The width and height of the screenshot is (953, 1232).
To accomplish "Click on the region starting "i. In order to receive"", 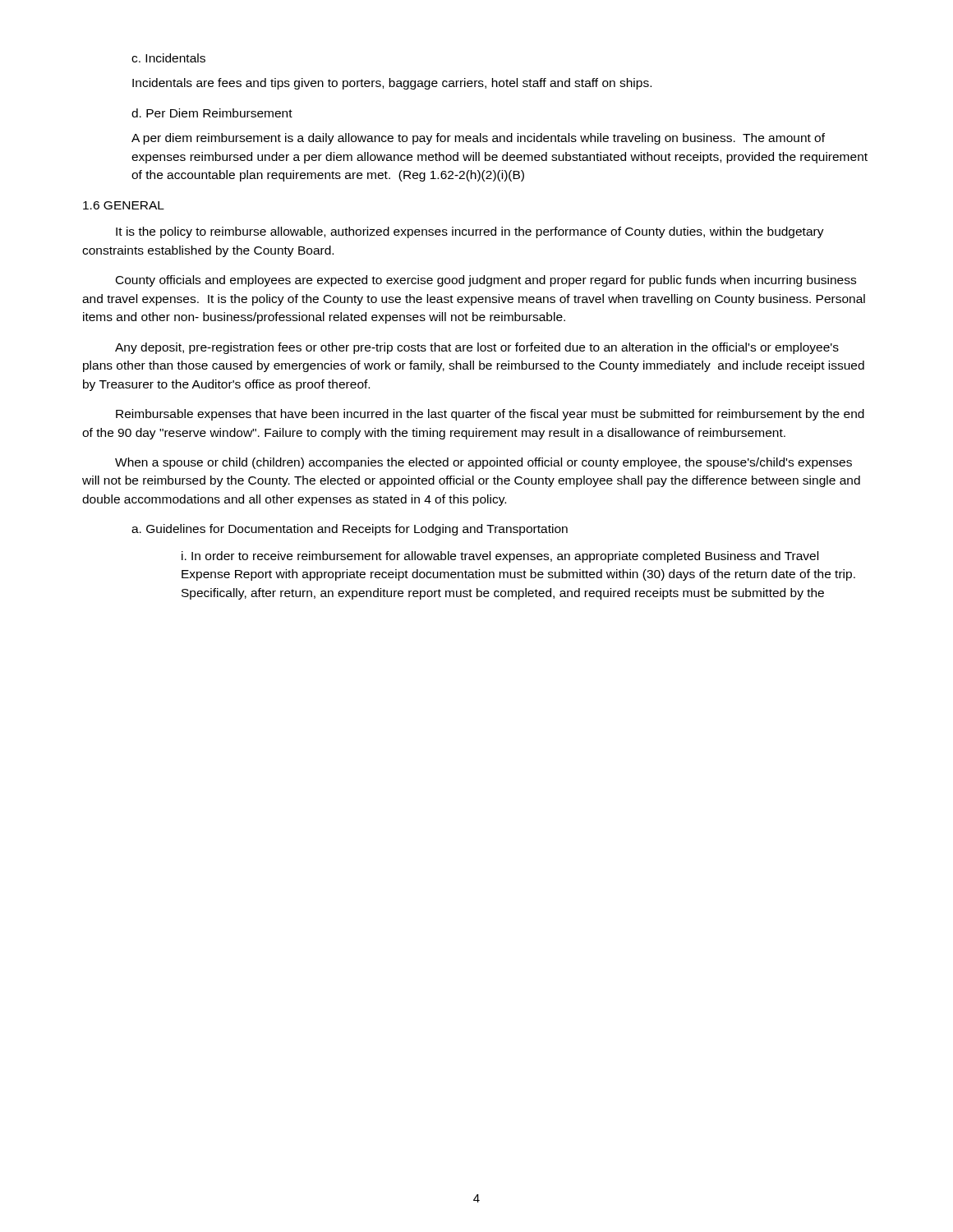I will pos(518,574).
